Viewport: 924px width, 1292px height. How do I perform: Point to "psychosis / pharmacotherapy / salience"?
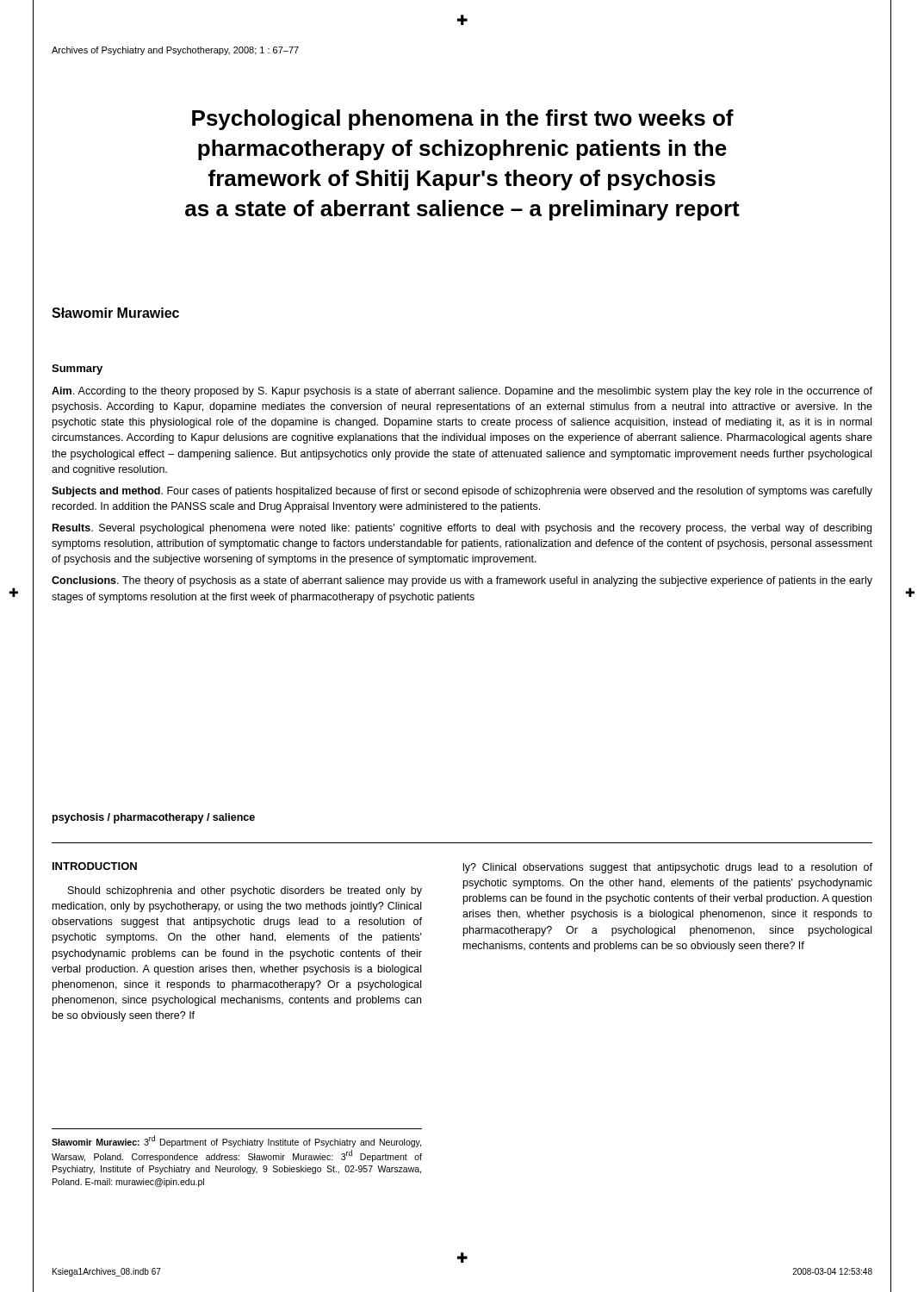point(154,818)
